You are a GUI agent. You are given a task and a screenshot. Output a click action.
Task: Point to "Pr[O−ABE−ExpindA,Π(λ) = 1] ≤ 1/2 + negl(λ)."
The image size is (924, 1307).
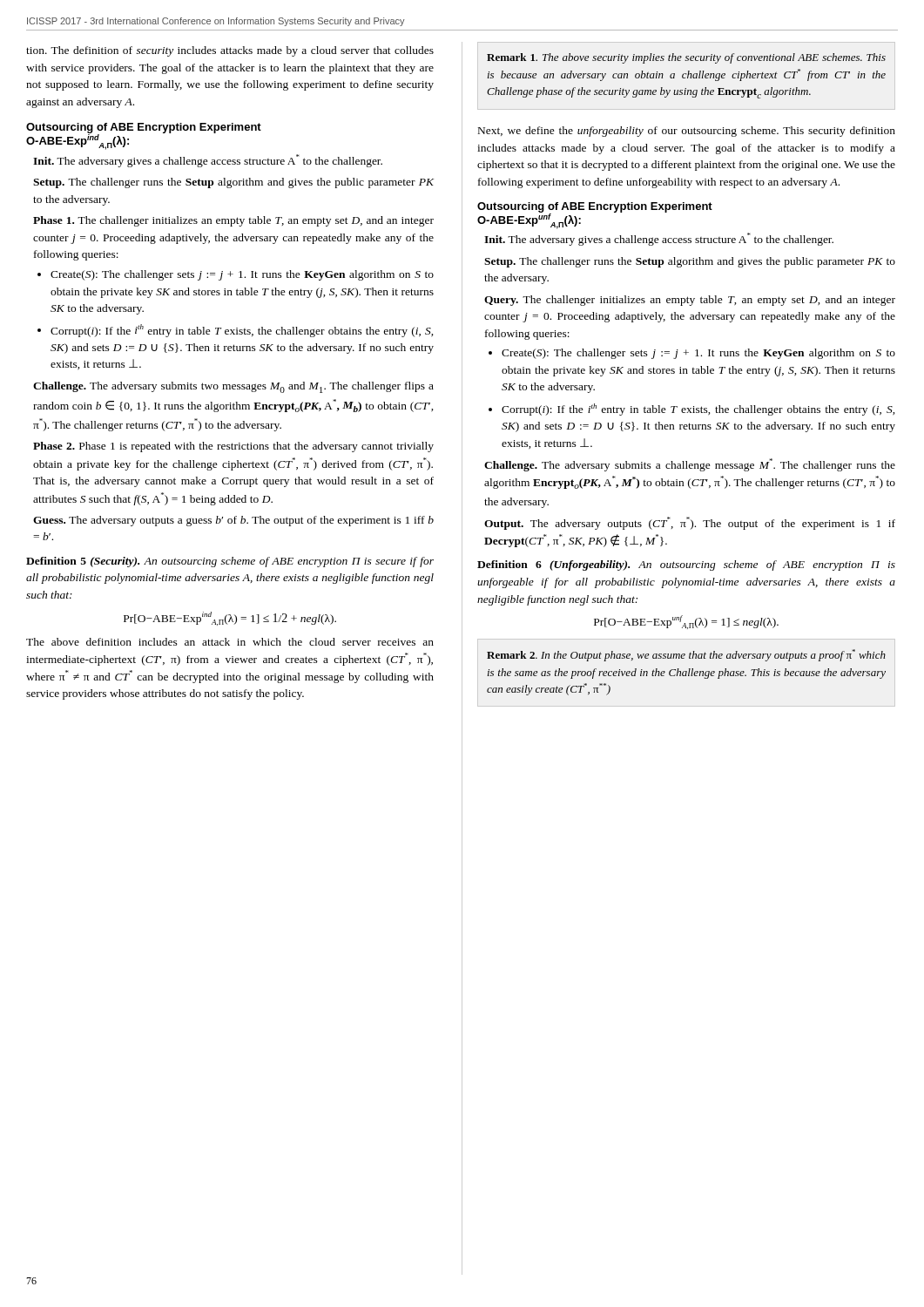tap(230, 618)
